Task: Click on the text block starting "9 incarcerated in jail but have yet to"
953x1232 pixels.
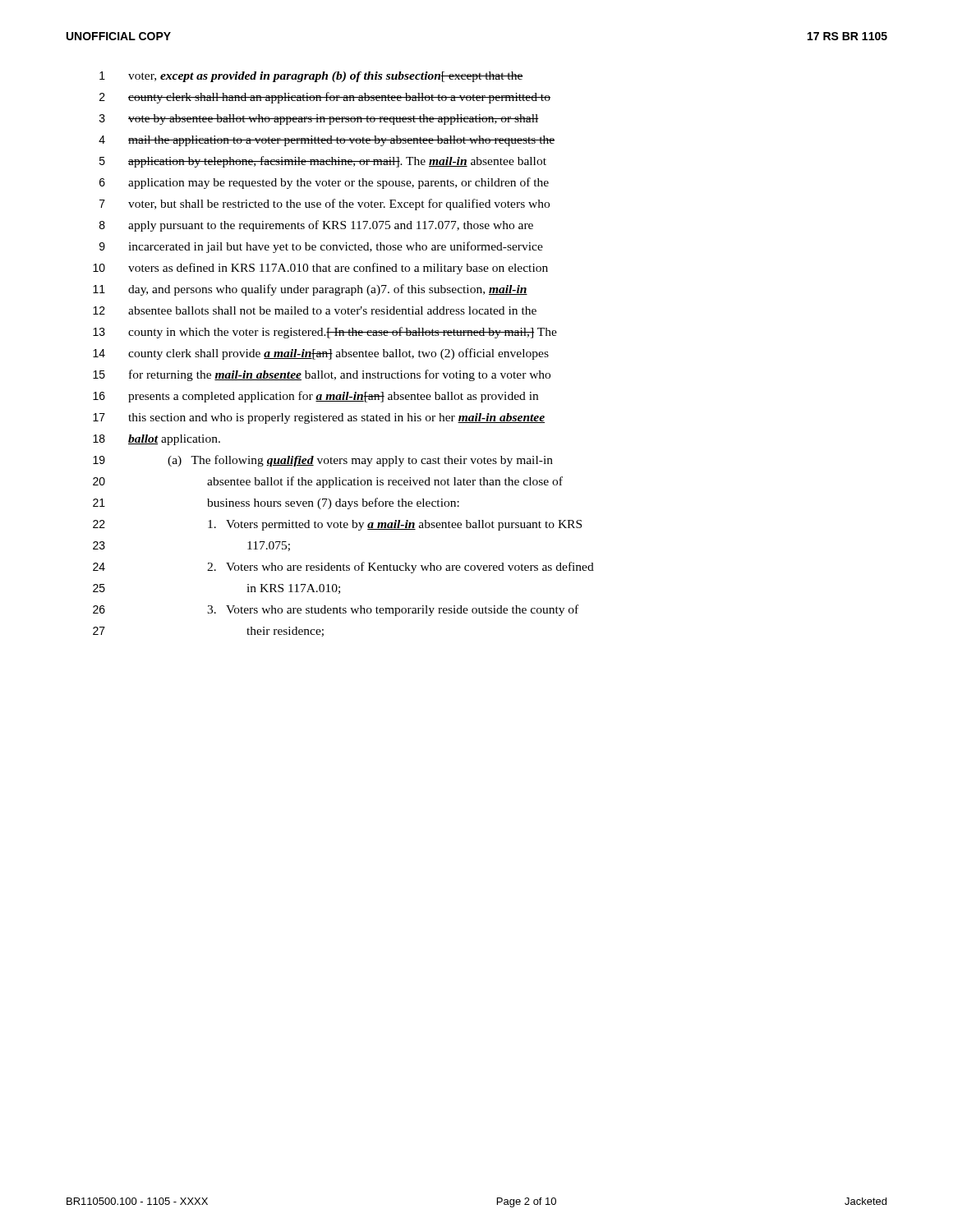Action: [x=476, y=247]
